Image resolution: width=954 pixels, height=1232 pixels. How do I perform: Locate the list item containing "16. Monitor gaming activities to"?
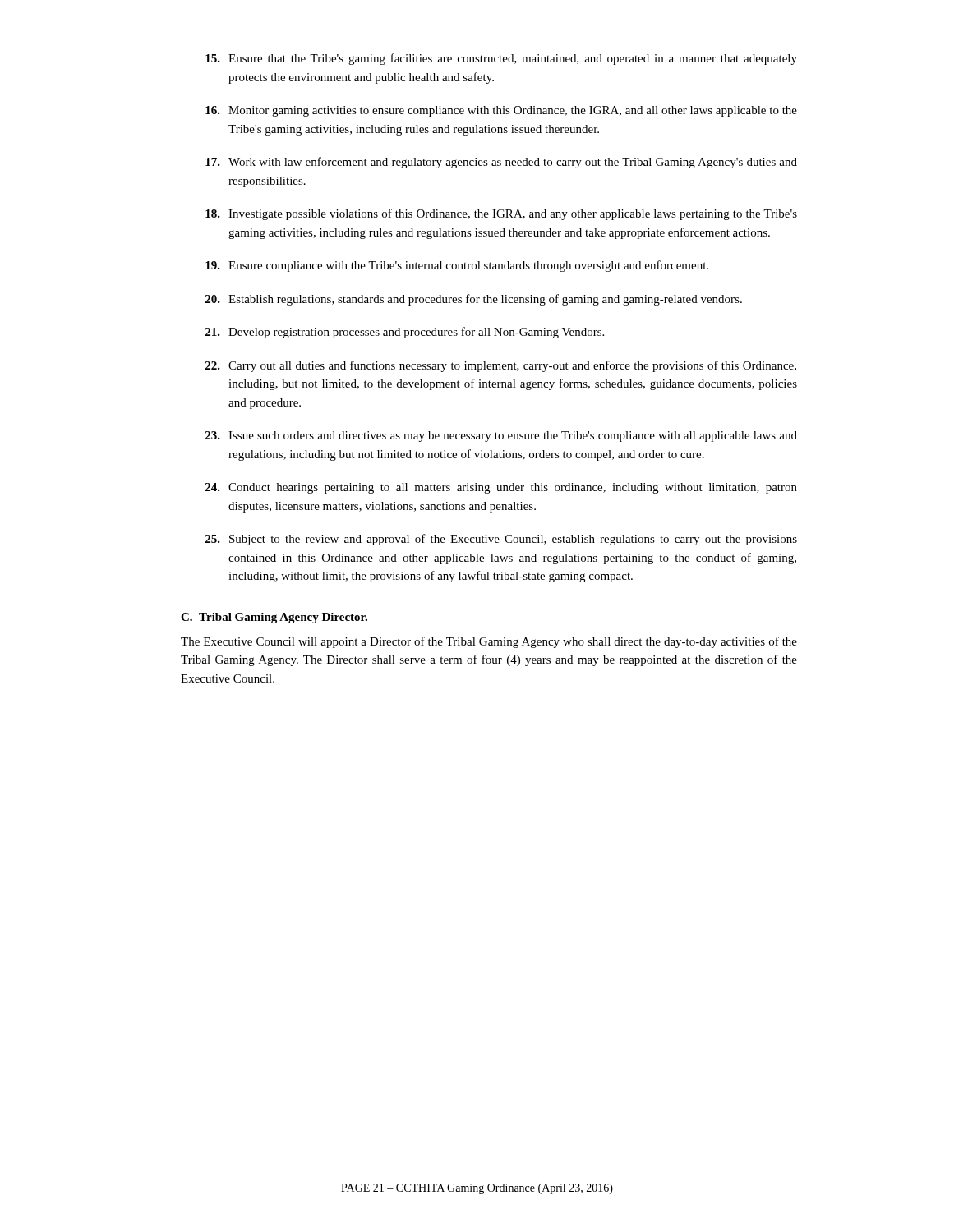point(489,120)
